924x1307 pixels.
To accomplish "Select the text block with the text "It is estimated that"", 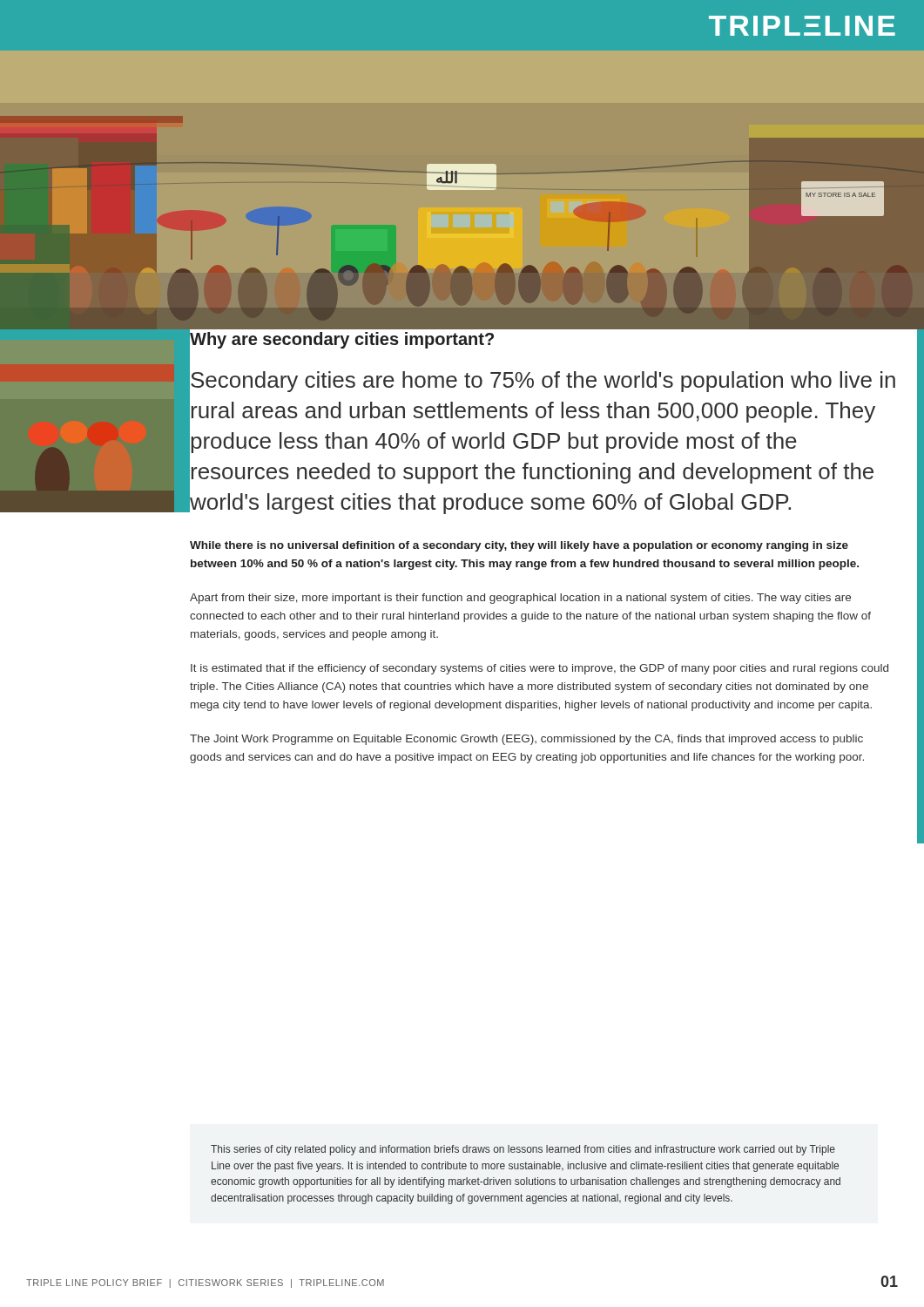I will point(540,686).
